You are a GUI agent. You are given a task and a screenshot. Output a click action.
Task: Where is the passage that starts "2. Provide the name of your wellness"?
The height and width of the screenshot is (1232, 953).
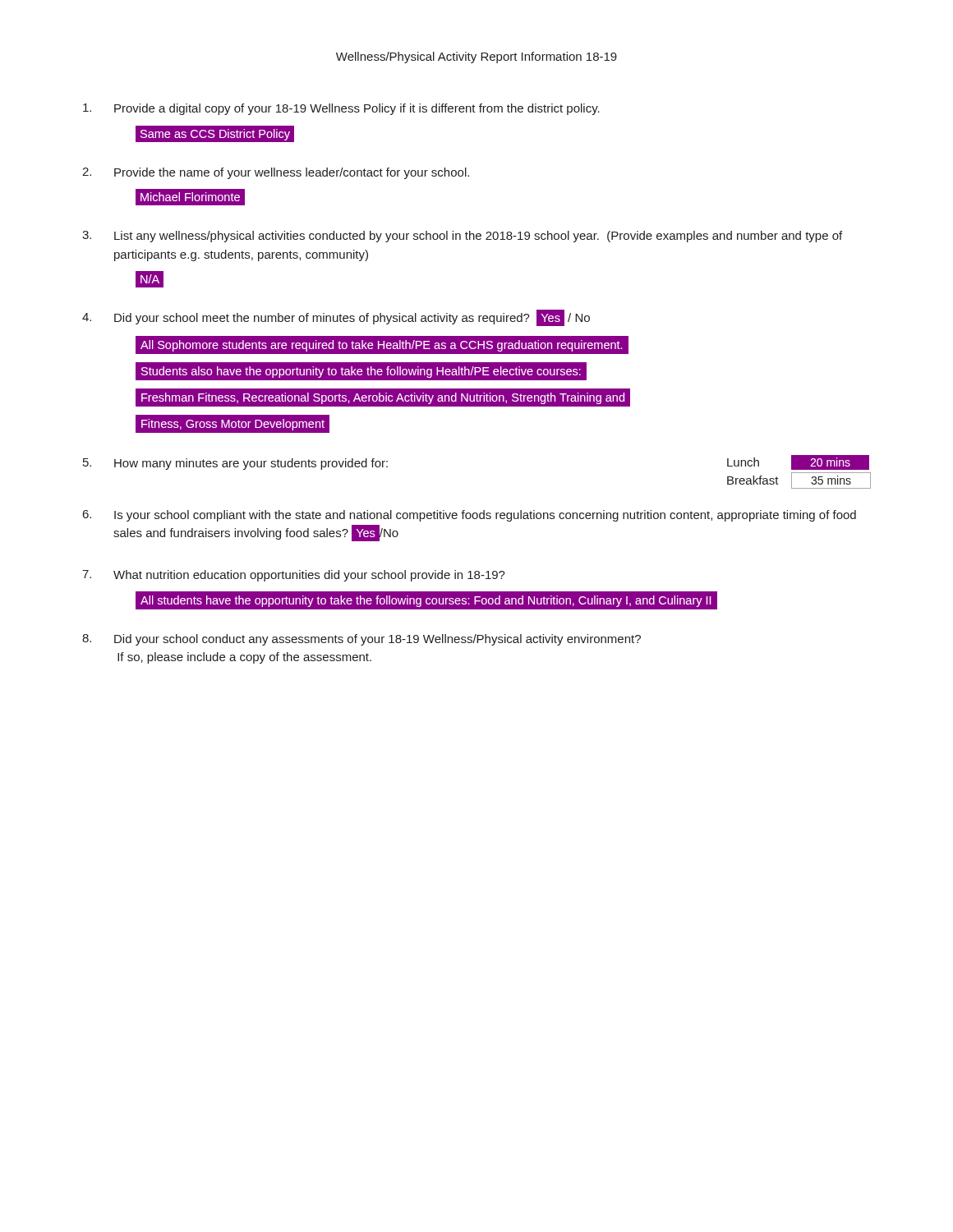click(x=476, y=172)
